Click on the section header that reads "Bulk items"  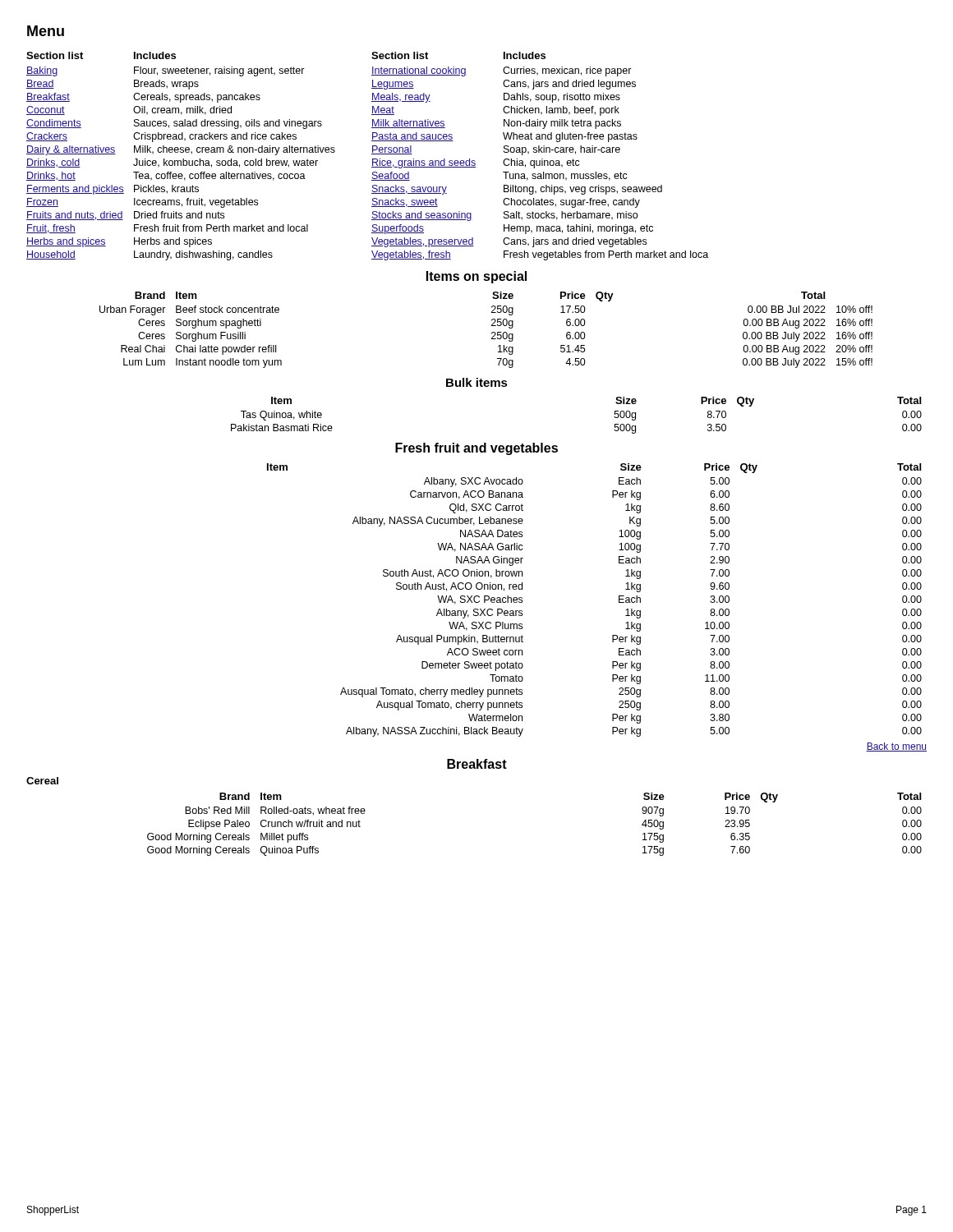(x=476, y=382)
